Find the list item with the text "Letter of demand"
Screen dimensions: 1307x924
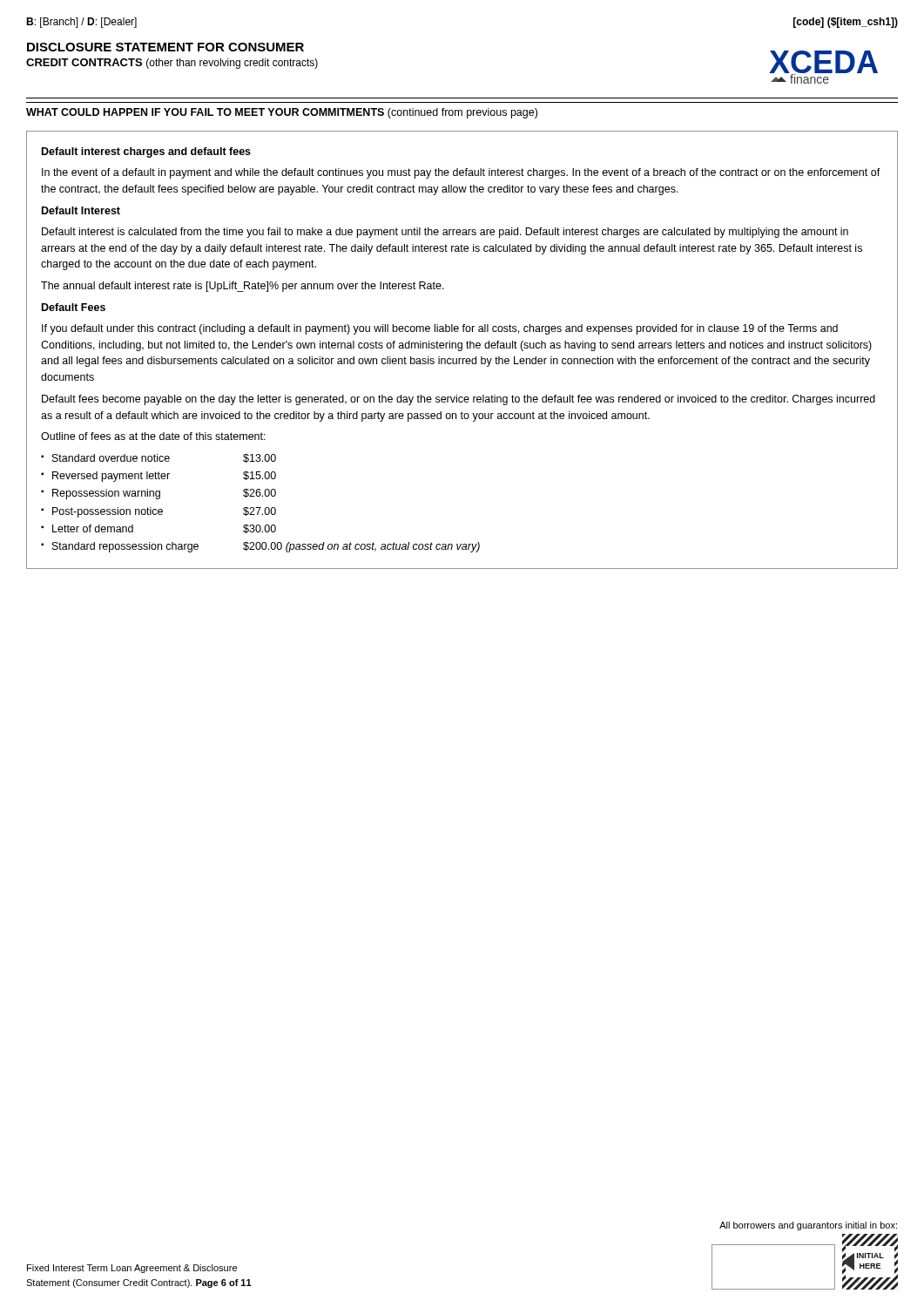click(x=87, y=528)
